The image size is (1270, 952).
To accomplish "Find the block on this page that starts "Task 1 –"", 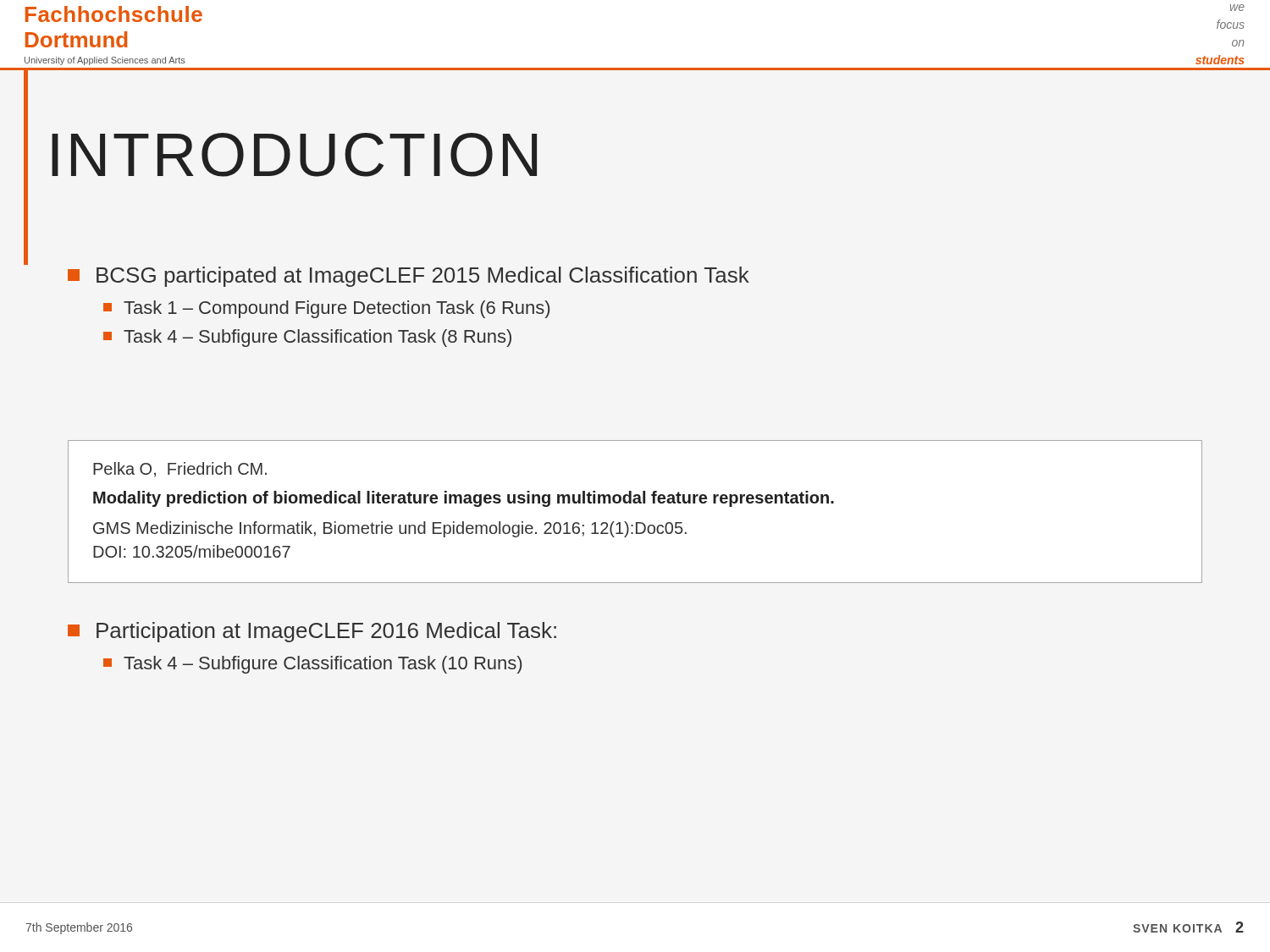I will coord(327,308).
